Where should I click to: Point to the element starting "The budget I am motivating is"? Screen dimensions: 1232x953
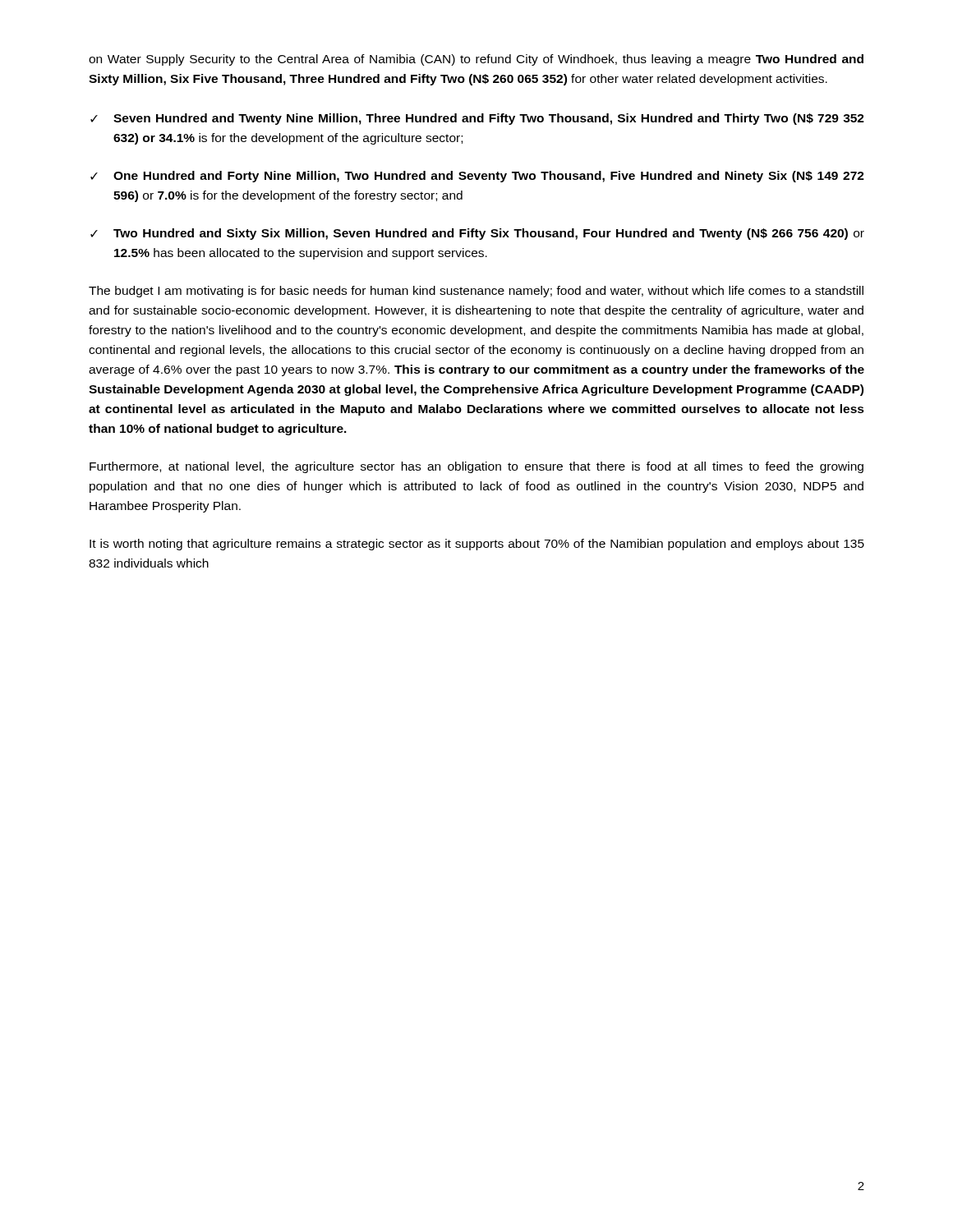pyautogui.click(x=476, y=359)
